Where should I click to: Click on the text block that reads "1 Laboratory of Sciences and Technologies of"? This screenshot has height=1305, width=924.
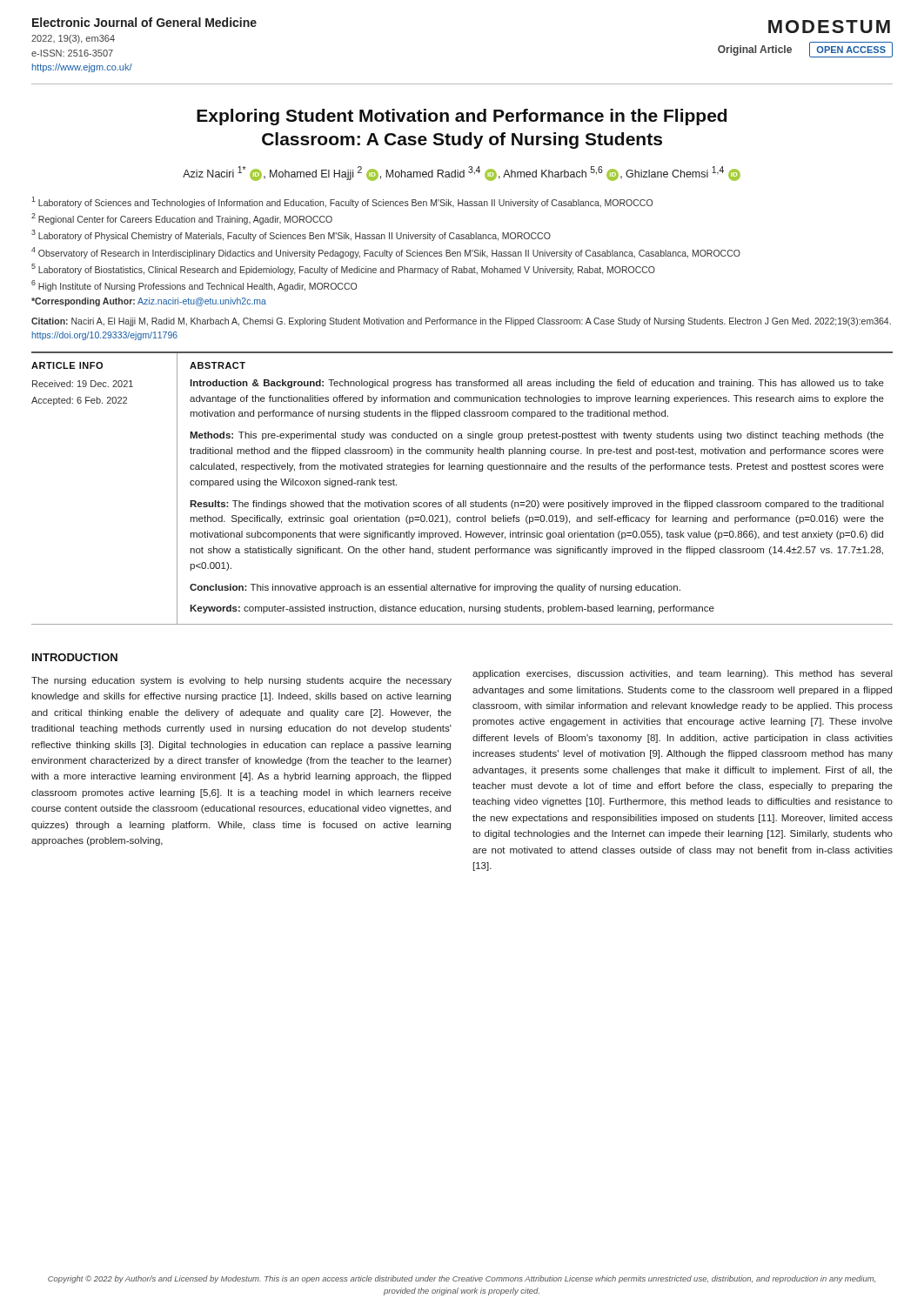tap(462, 251)
